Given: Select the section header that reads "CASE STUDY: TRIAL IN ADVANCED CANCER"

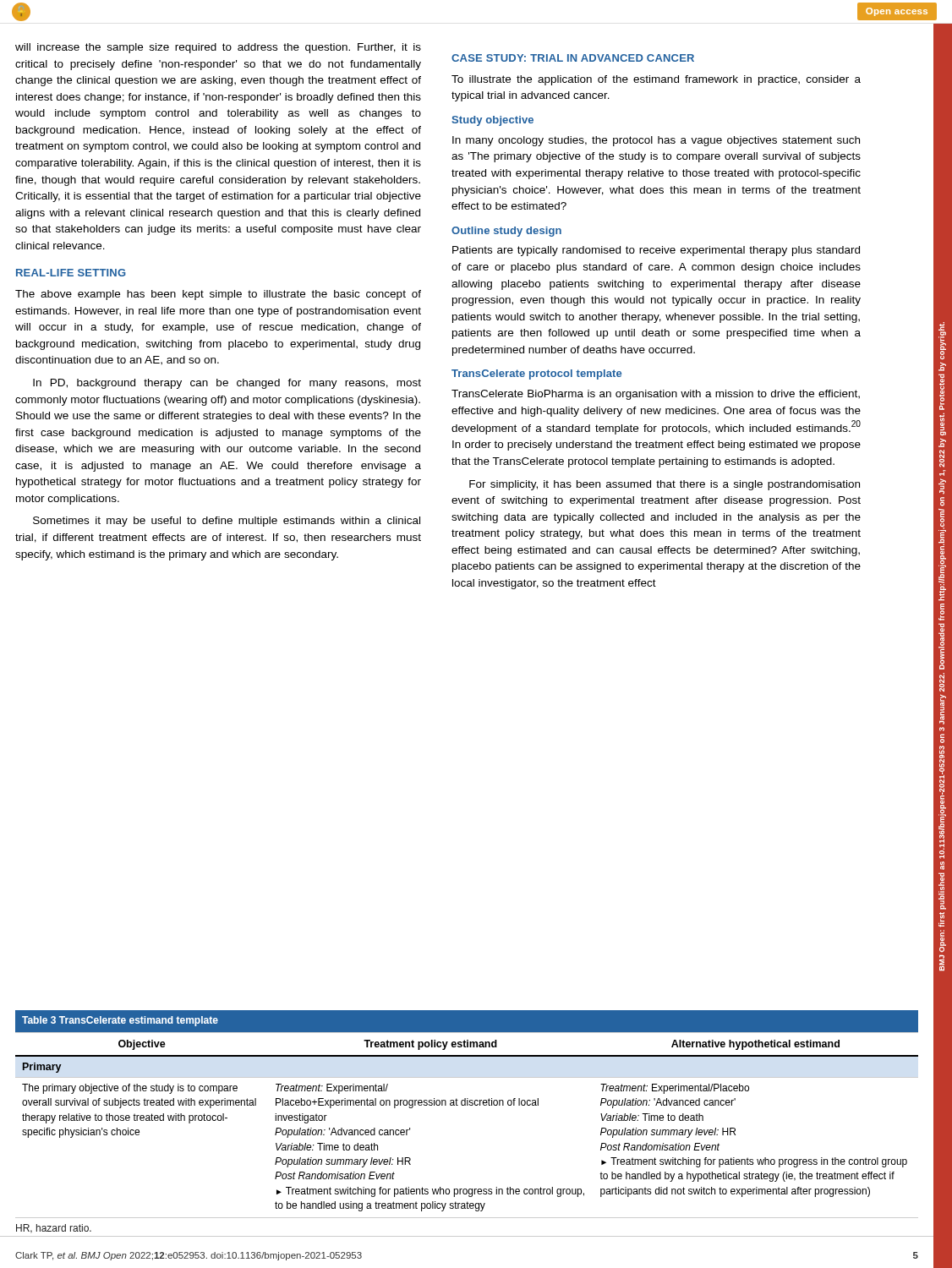Looking at the screenshot, I should 573,58.
